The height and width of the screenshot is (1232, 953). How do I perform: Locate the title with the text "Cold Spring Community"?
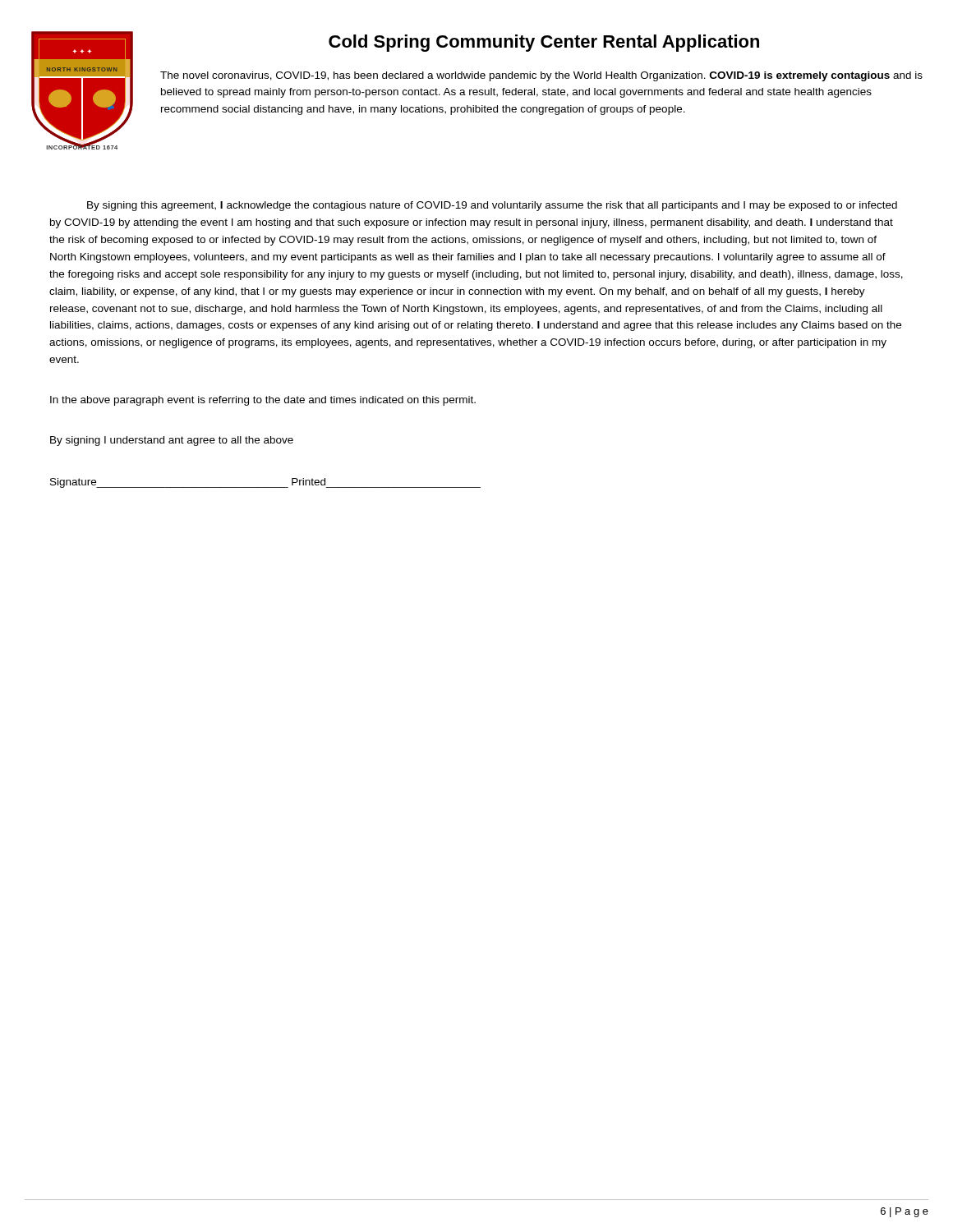(x=544, y=42)
